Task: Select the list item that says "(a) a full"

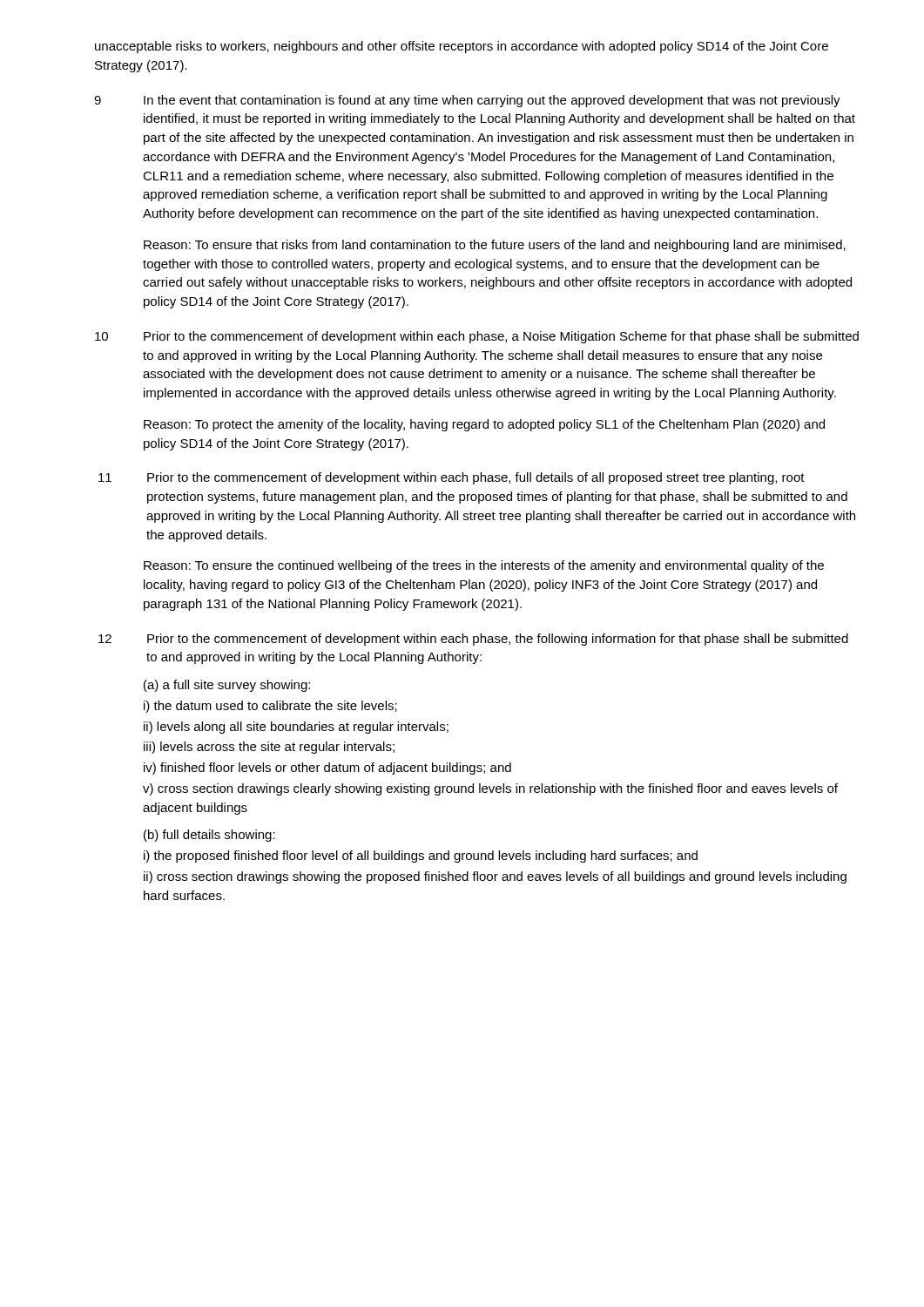Action: click(227, 686)
